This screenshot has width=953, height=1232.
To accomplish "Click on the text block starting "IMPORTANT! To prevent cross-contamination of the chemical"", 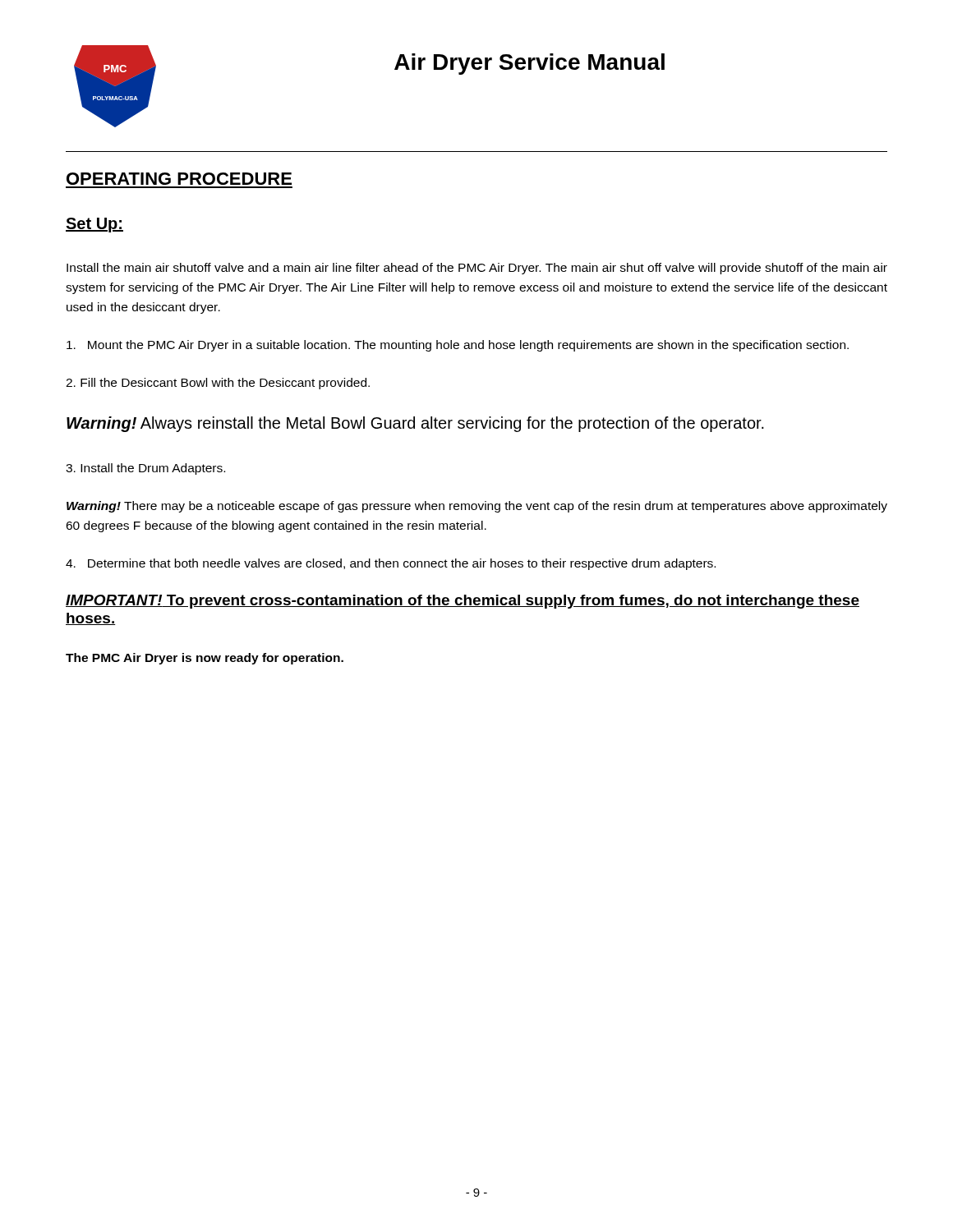I will (x=463, y=609).
